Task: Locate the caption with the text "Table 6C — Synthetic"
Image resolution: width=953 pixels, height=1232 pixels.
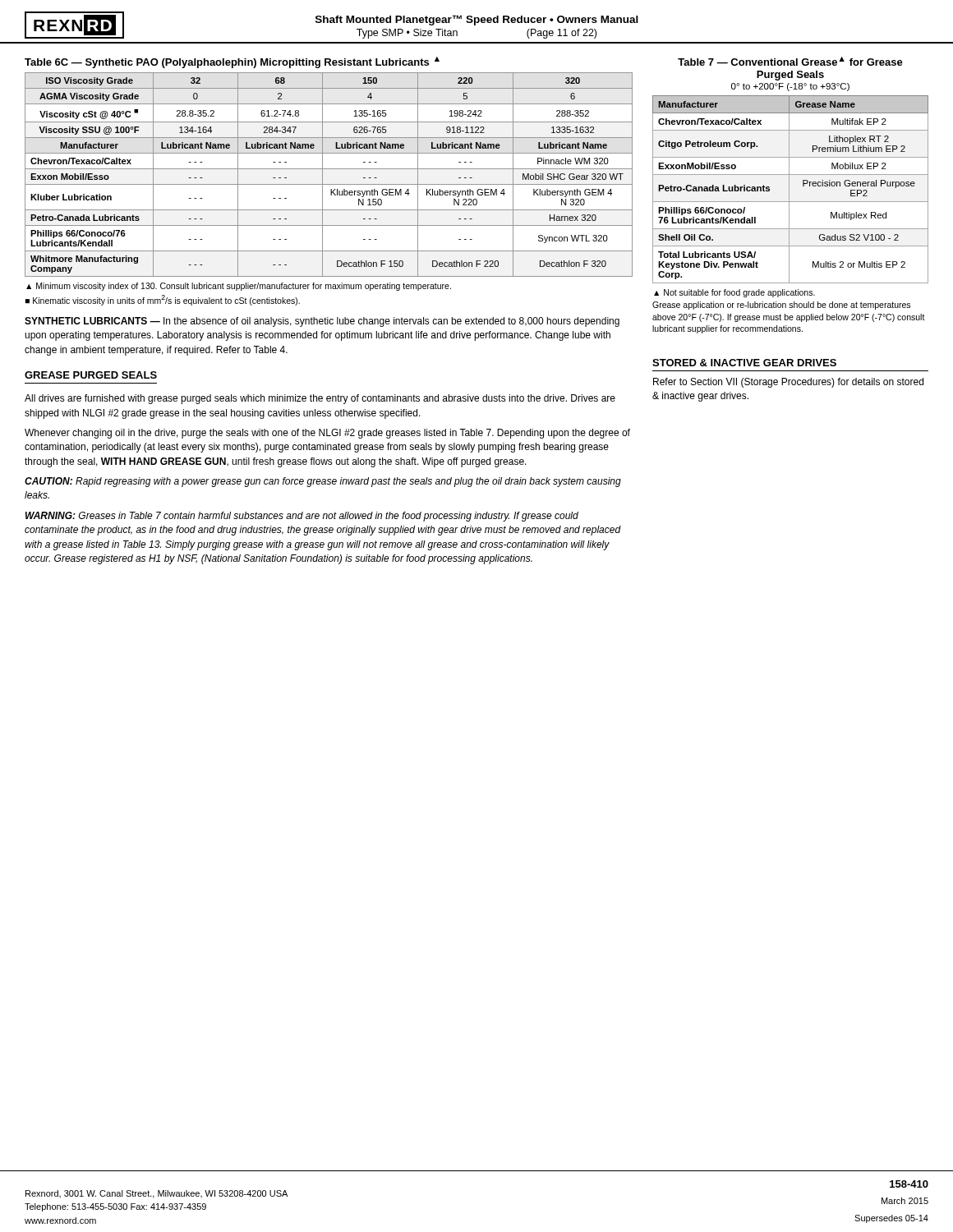Action: [x=233, y=61]
